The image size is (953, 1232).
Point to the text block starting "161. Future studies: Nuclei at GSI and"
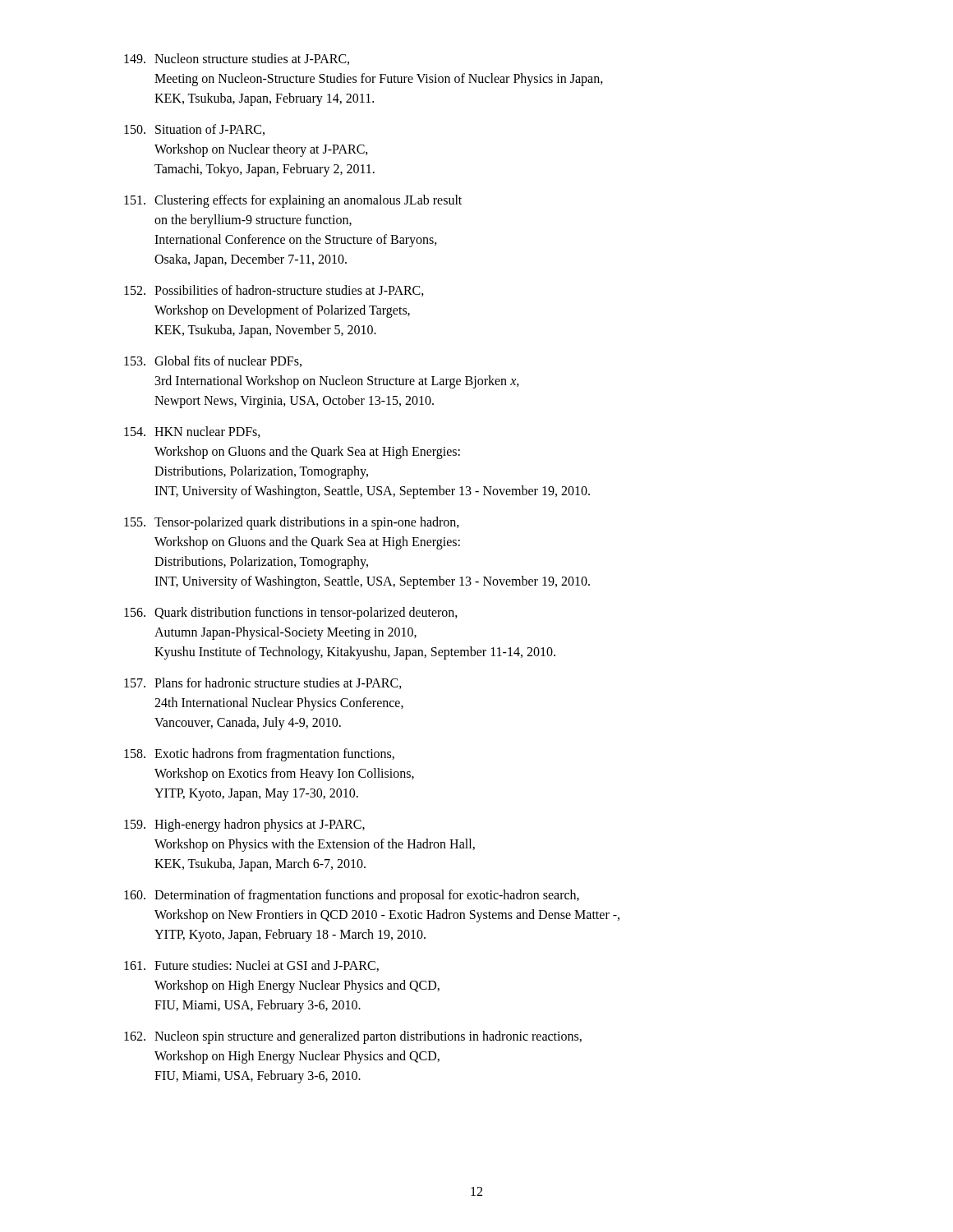pyautogui.click(x=251, y=966)
